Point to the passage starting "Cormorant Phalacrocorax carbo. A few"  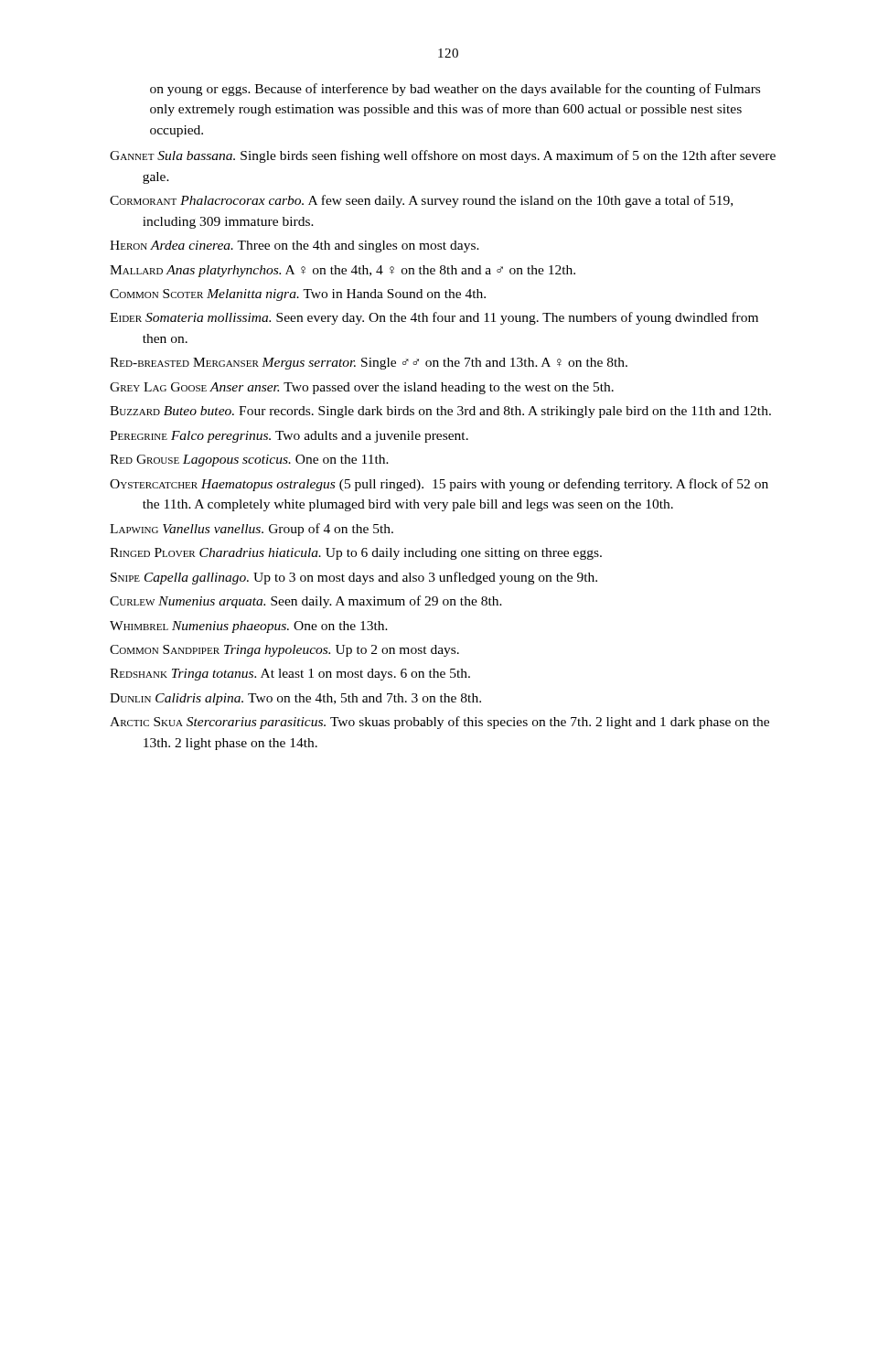[x=422, y=210]
